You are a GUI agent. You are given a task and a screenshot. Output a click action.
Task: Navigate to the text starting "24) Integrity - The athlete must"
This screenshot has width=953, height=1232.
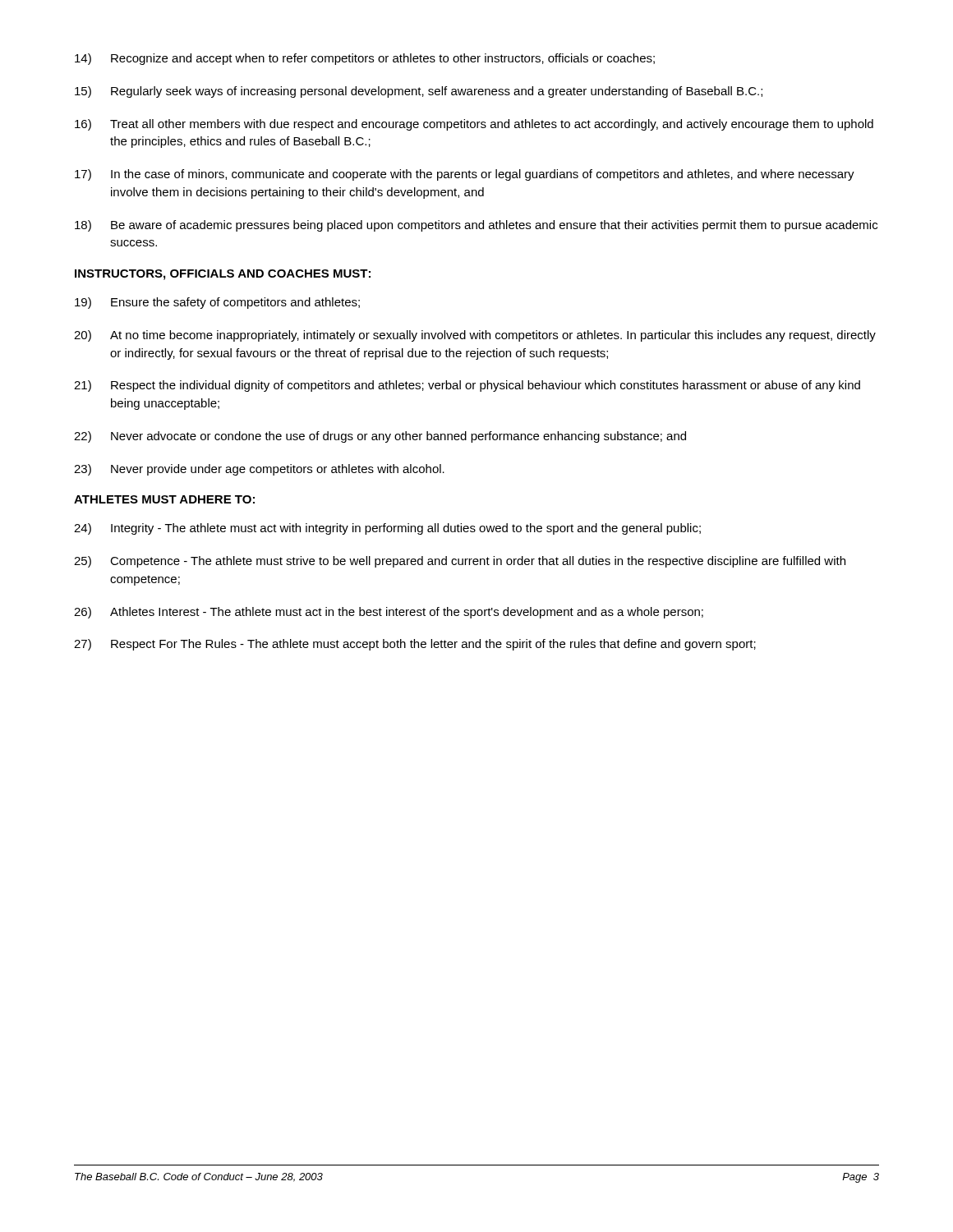[476, 528]
